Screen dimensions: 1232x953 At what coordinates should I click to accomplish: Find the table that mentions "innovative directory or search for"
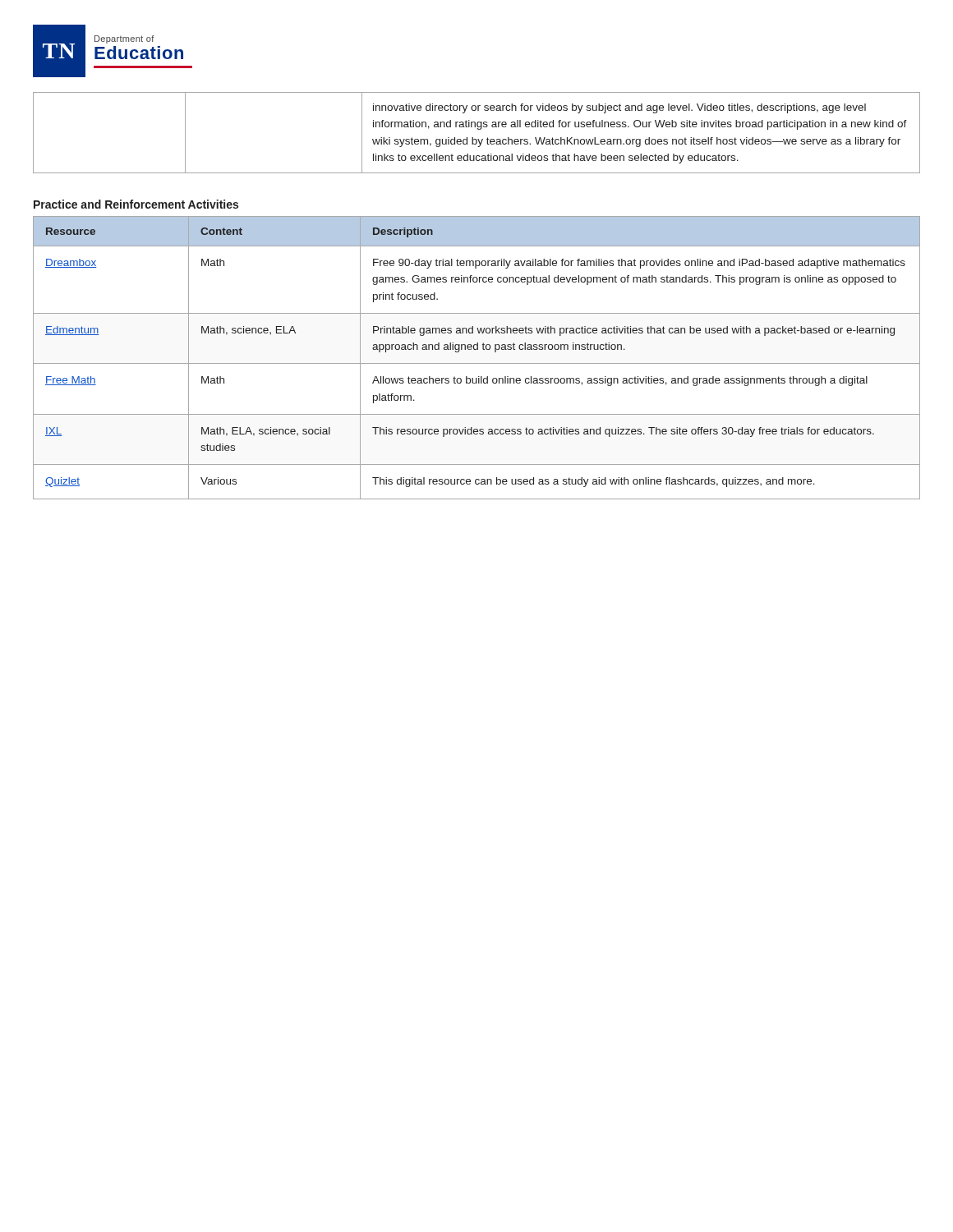476,133
